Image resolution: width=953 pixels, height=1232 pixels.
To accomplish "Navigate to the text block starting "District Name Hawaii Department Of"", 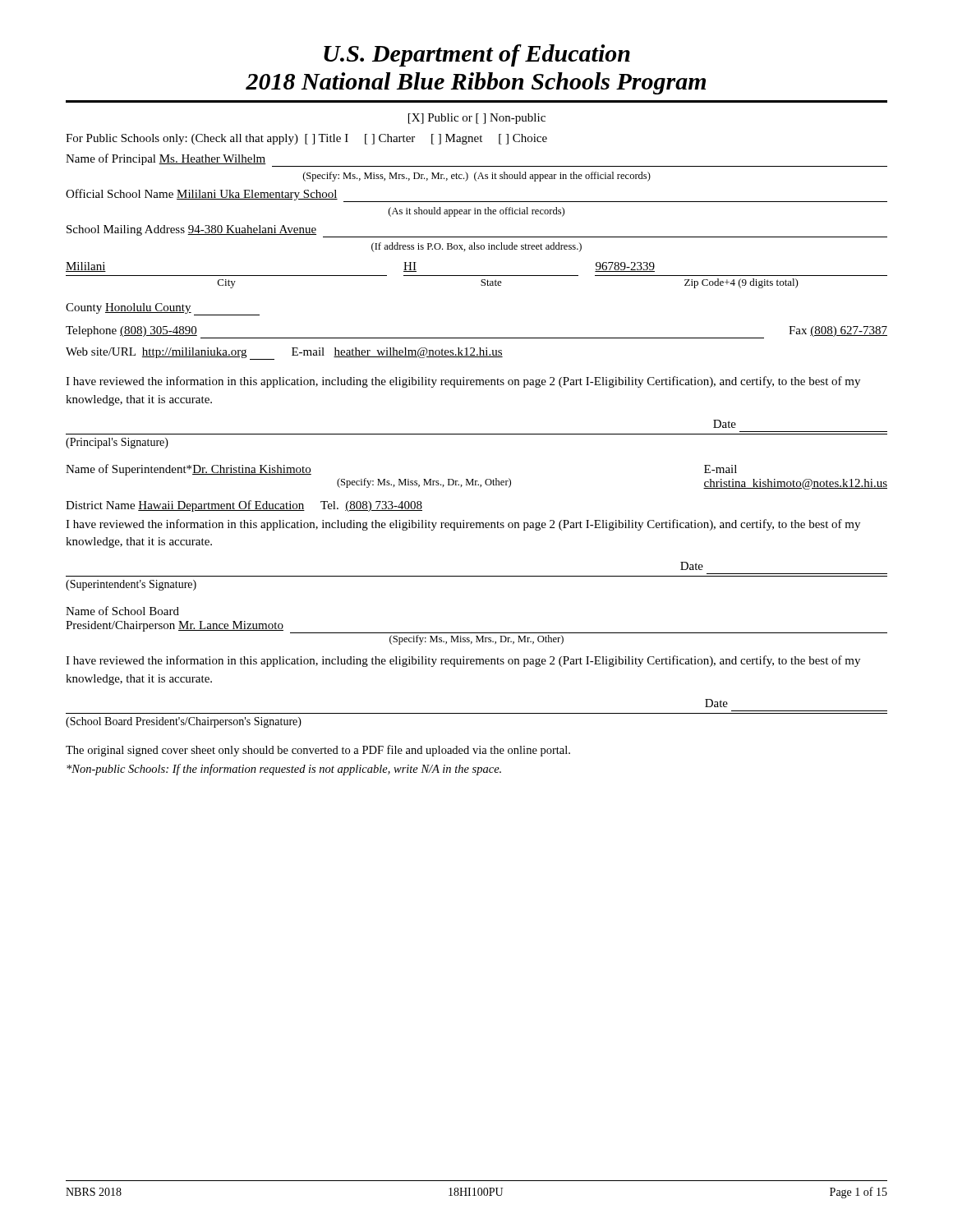I will point(244,505).
